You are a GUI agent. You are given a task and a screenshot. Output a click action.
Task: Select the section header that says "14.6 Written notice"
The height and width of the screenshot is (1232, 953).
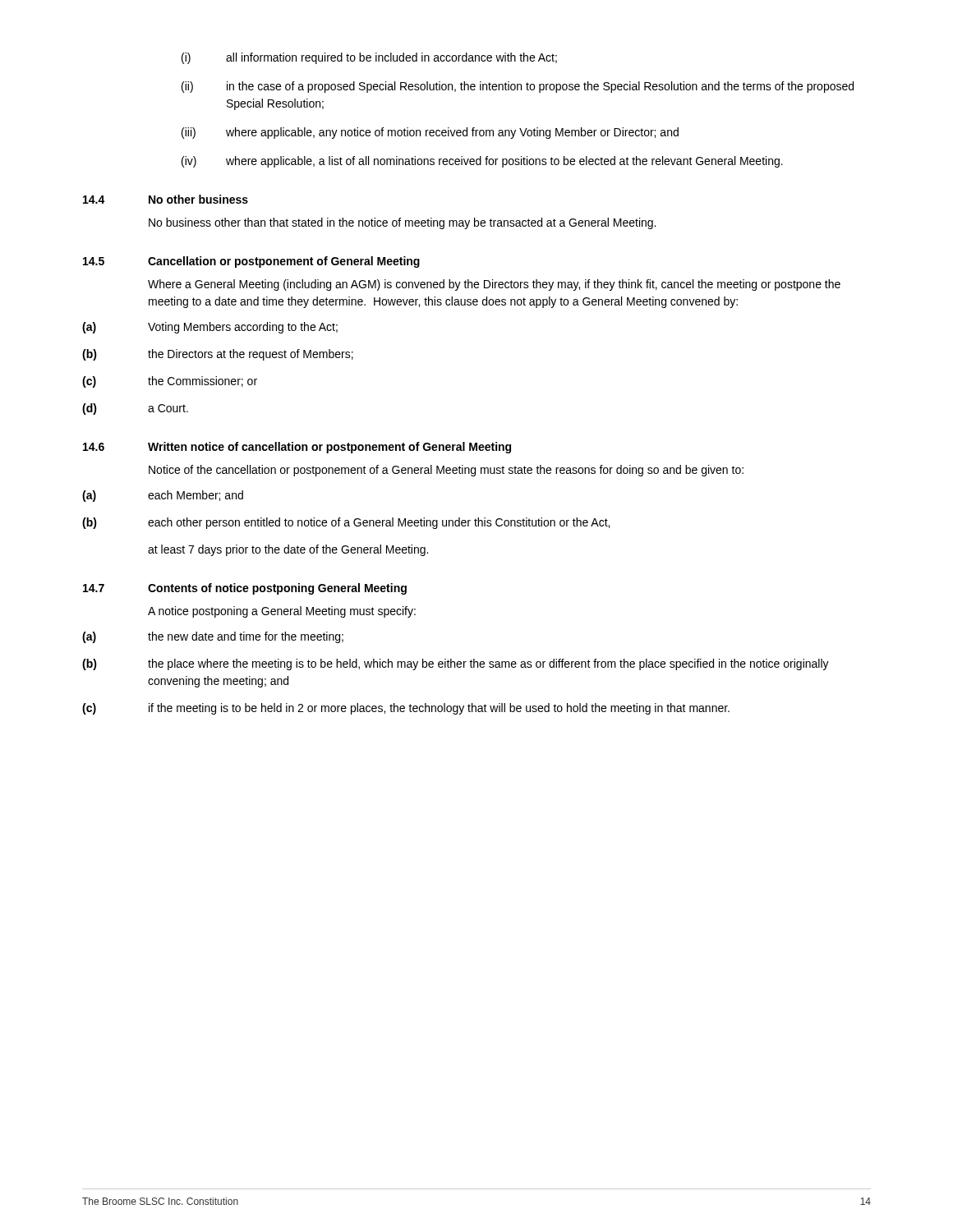click(297, 447)
